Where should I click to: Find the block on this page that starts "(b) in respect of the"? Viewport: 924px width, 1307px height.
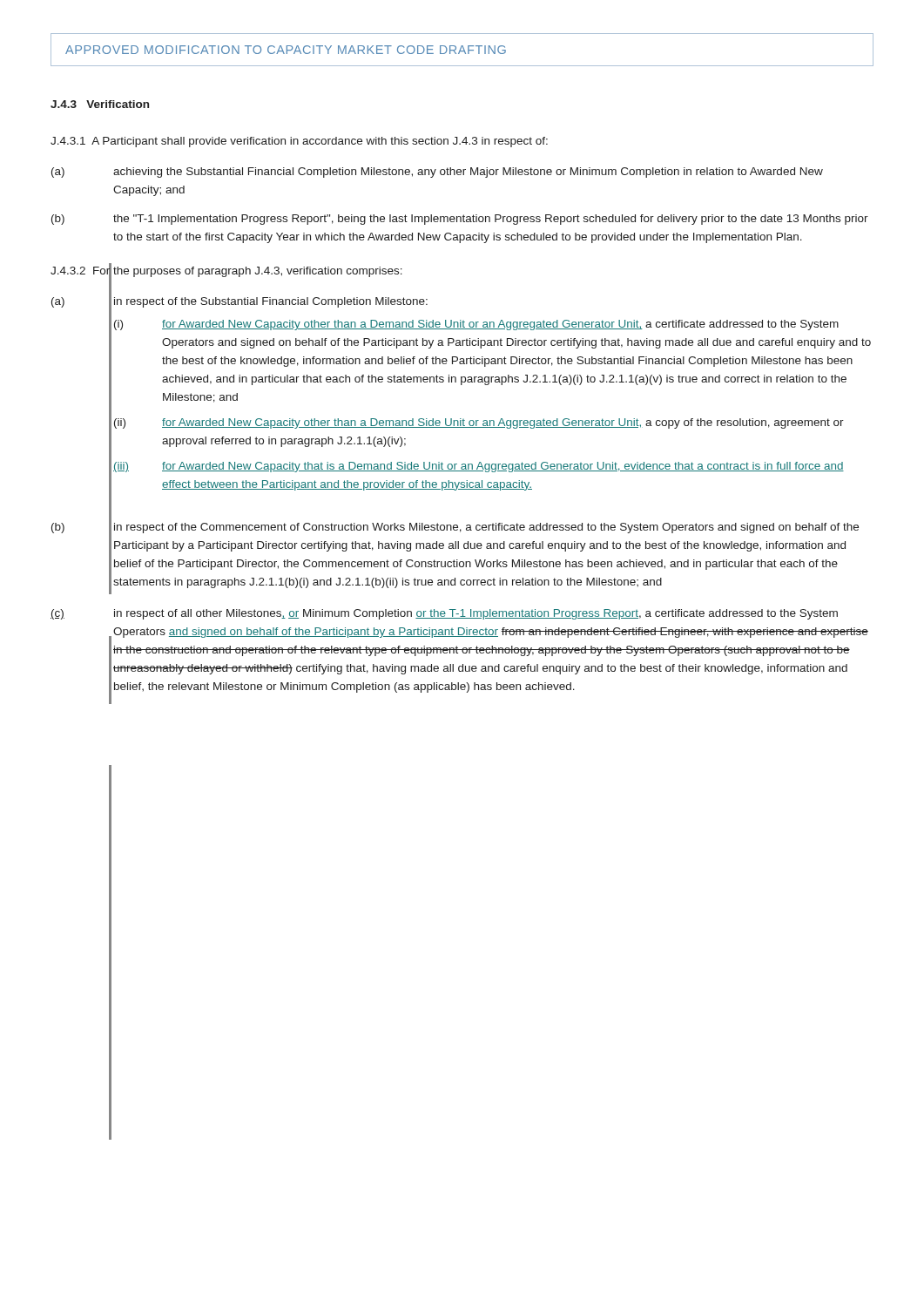tap(462, 555)
